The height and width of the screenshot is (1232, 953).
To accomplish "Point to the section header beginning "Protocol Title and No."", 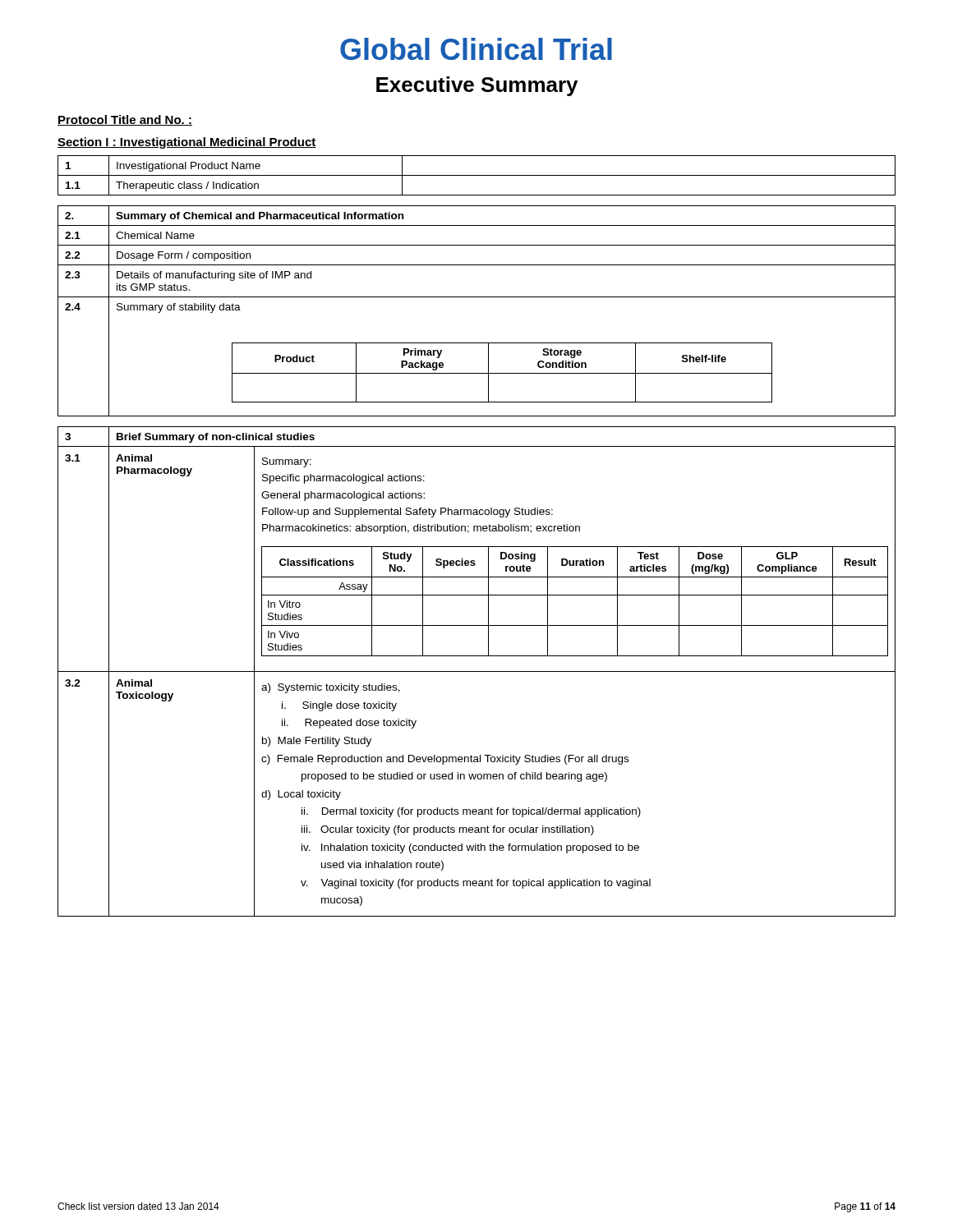I will (x=125, y=120).
